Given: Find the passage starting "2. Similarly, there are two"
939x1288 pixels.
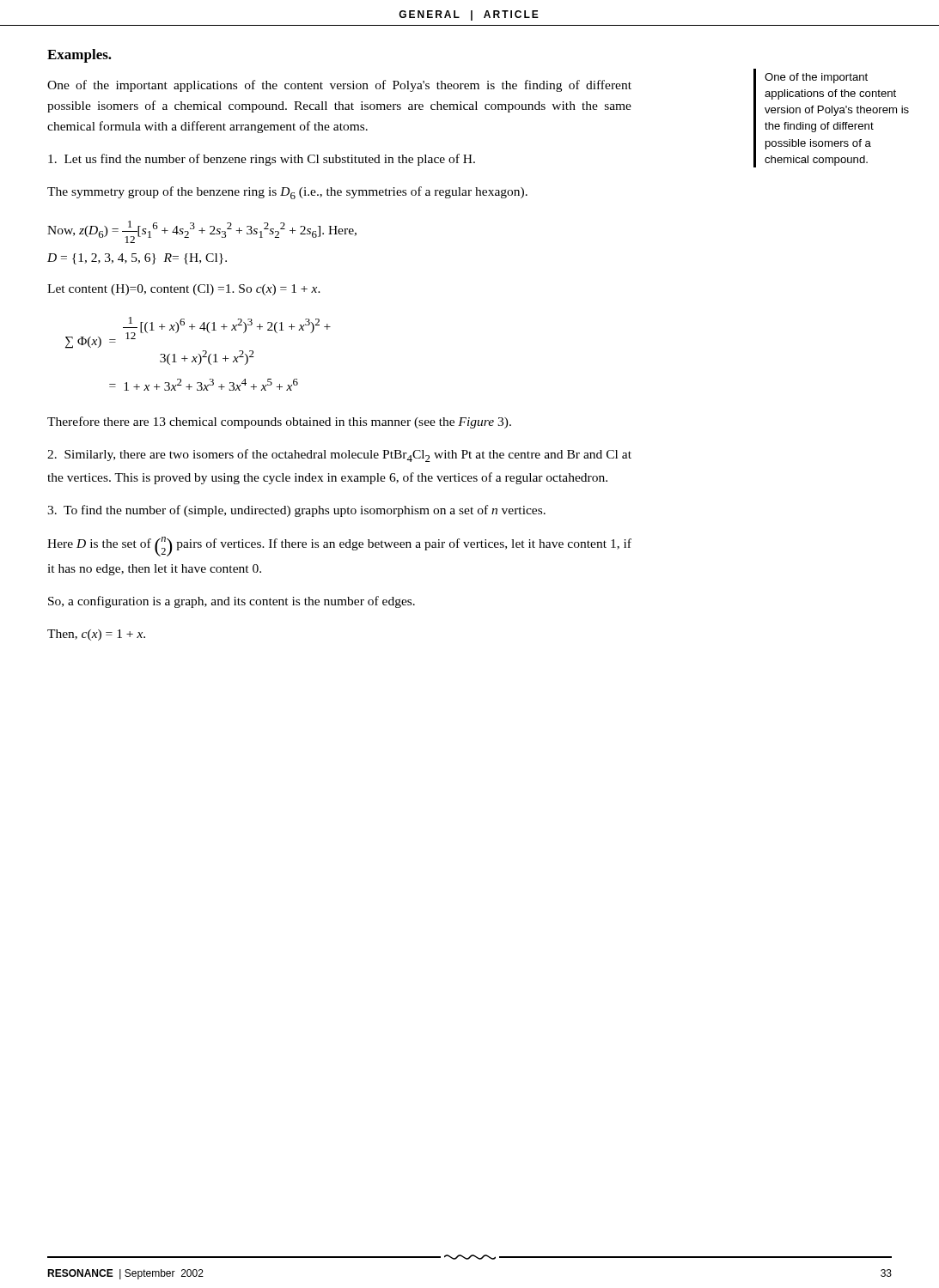Looking at the screenshot, I should point(339,466).
